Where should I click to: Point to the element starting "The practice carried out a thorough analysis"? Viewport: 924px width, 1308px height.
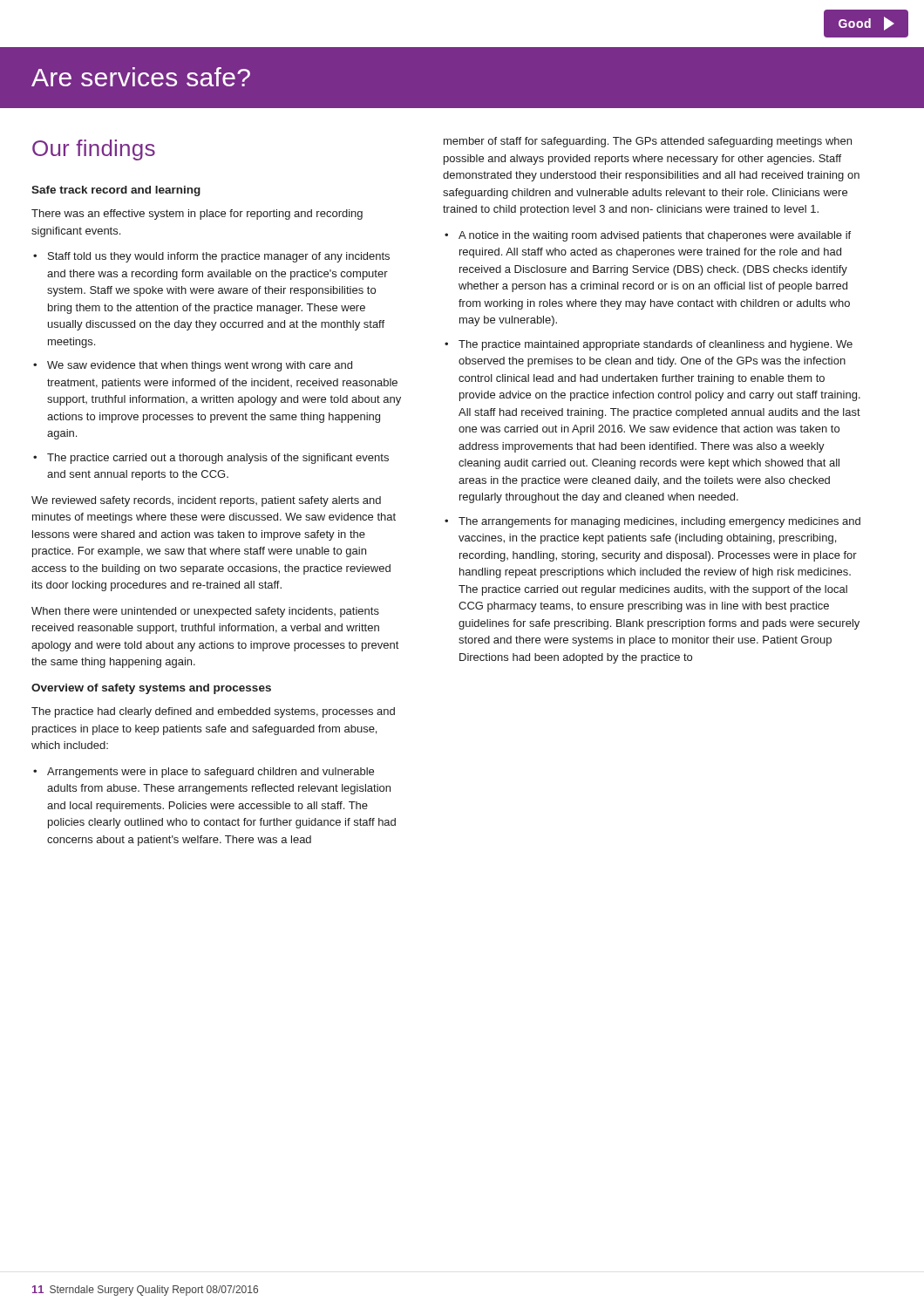[218, 466]
